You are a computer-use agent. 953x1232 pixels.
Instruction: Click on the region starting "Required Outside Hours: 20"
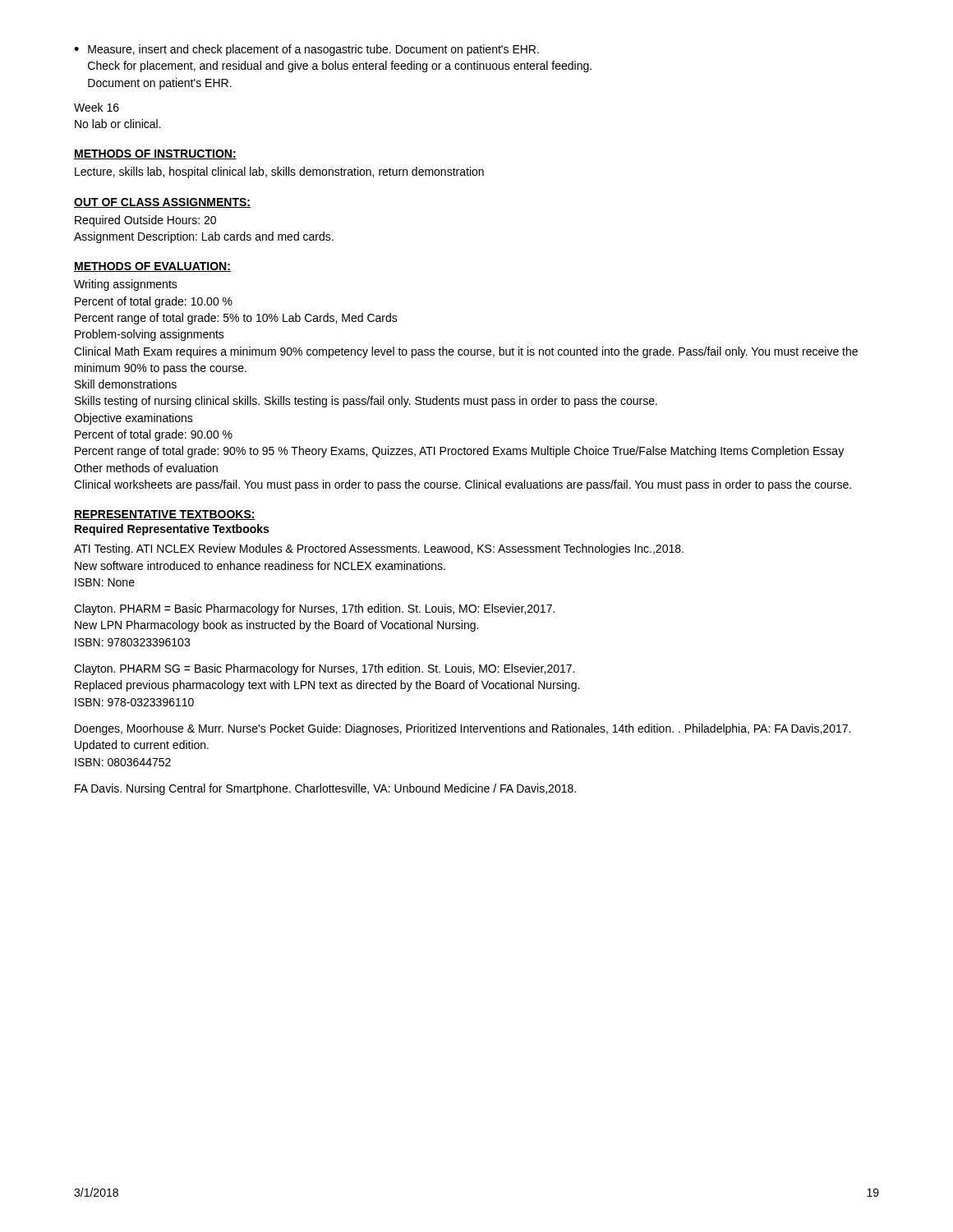145,220
